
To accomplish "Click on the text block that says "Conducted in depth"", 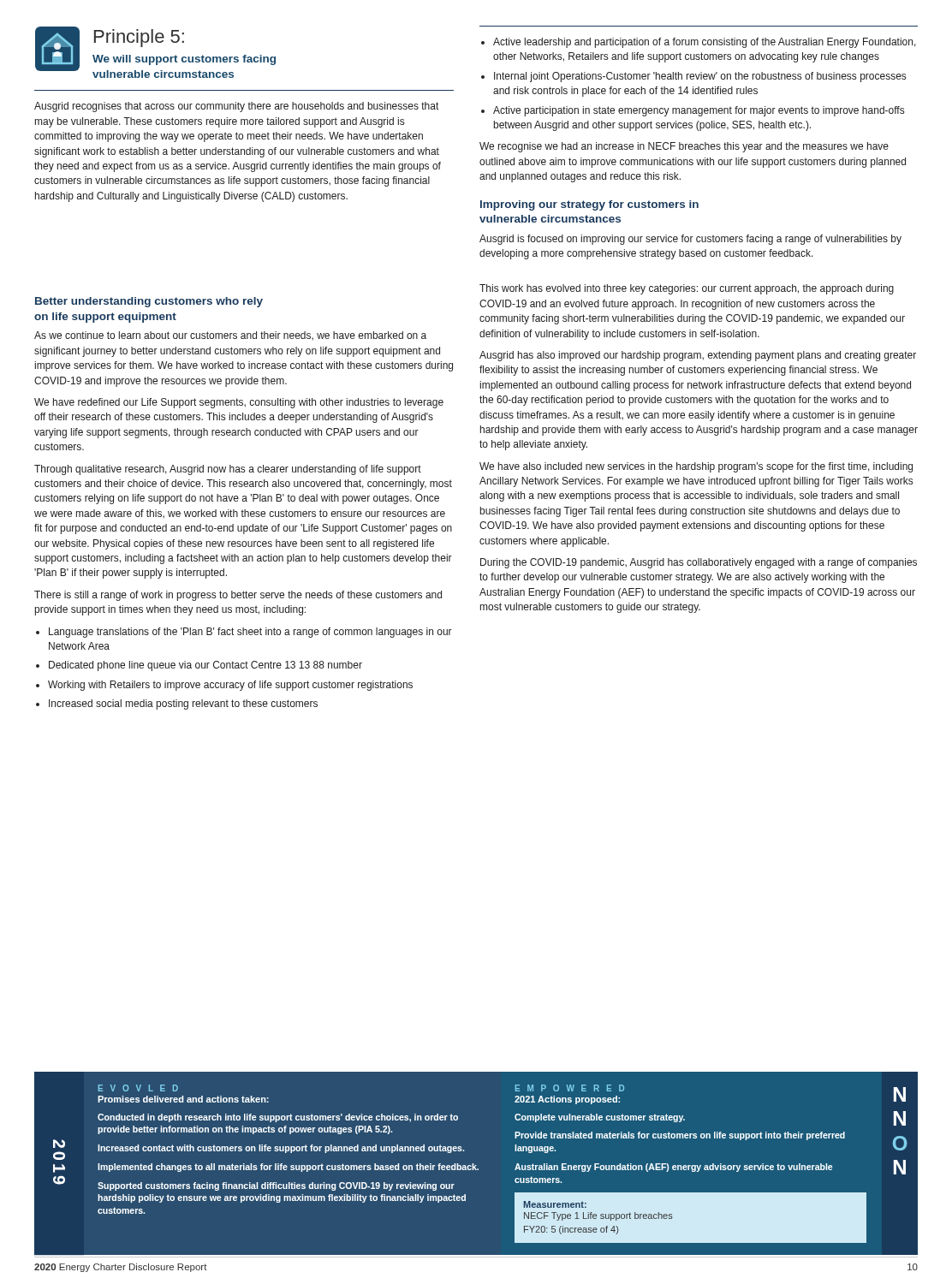I will point(278,1123).
